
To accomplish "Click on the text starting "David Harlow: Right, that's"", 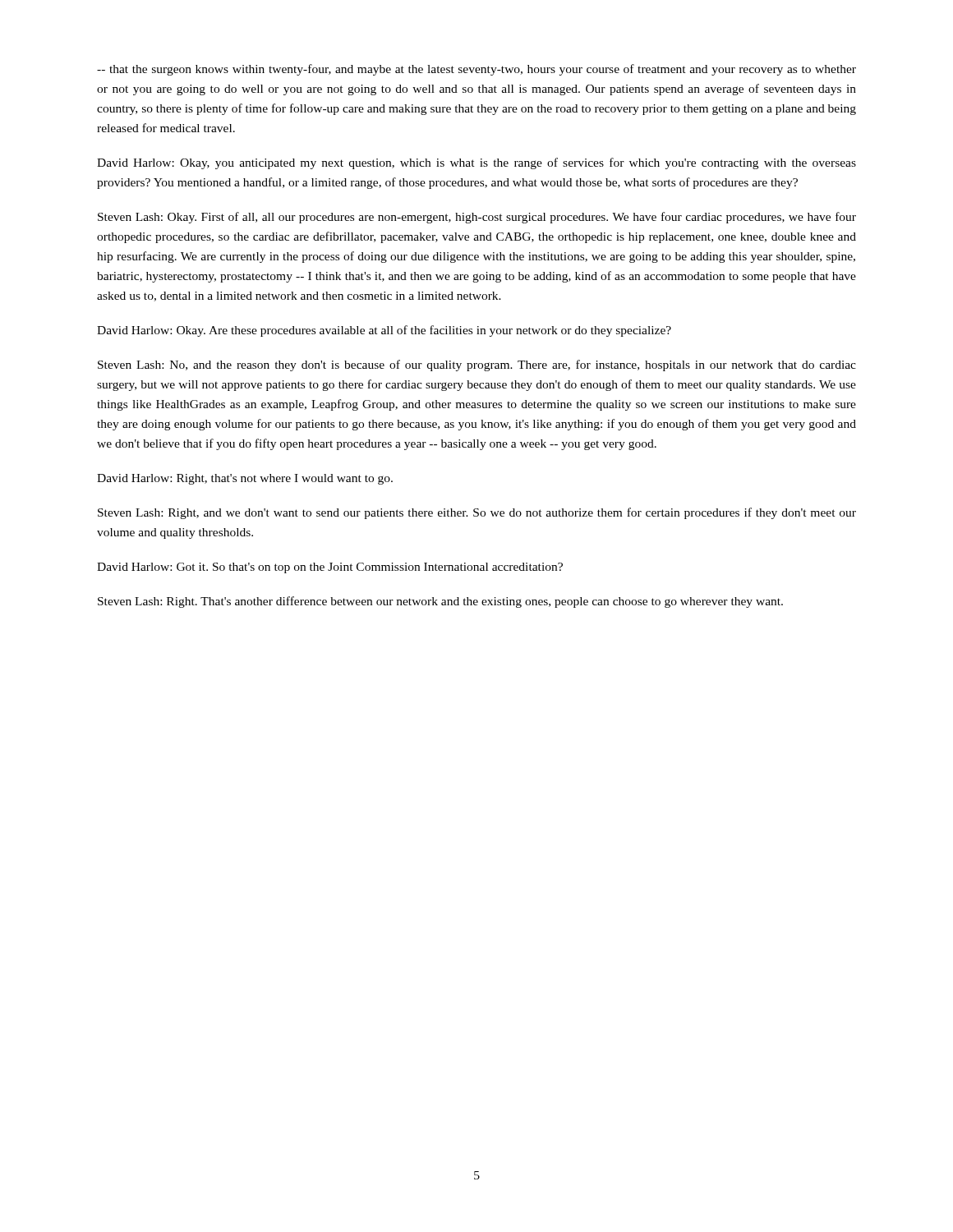I will [x=245, y=478].
